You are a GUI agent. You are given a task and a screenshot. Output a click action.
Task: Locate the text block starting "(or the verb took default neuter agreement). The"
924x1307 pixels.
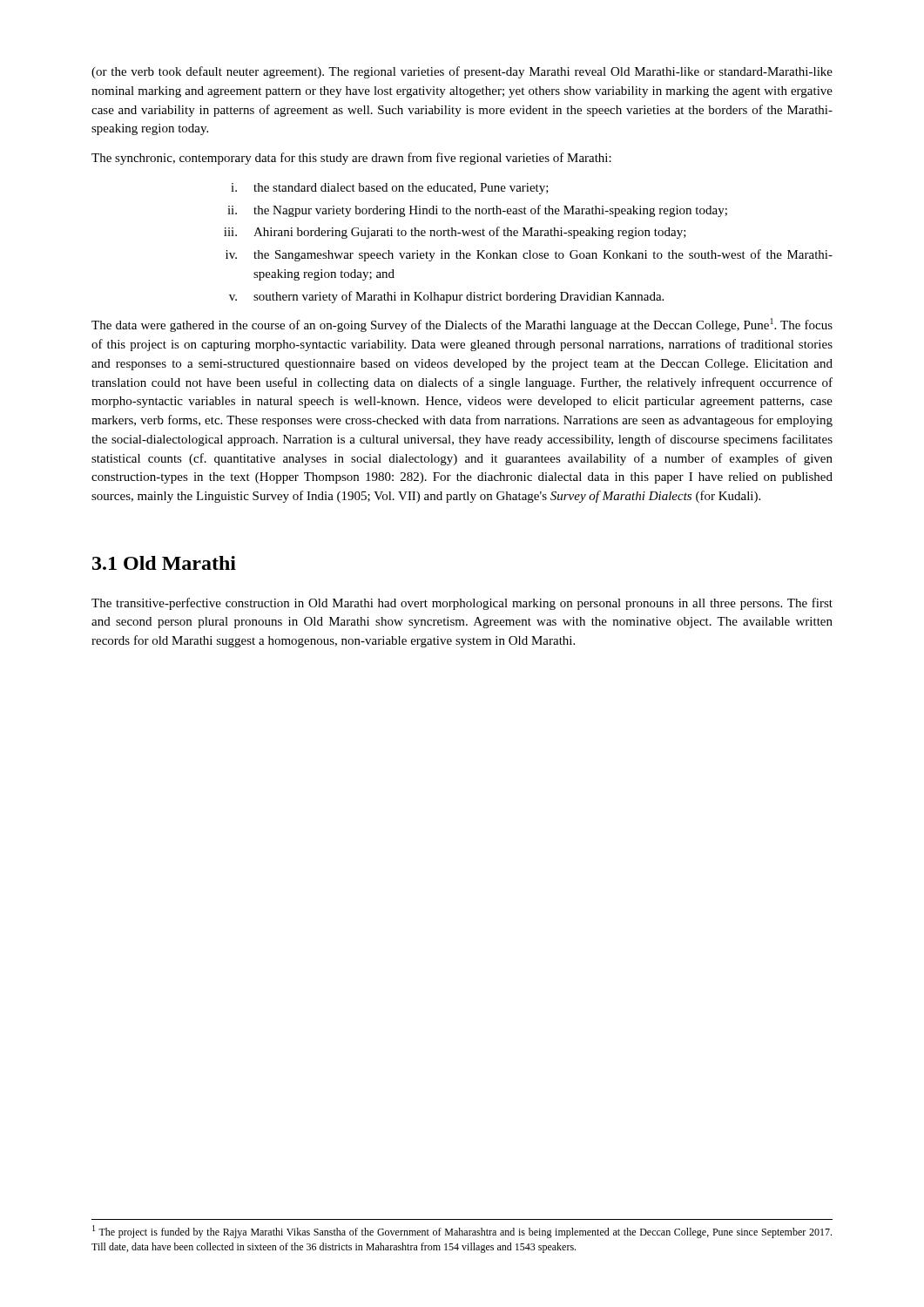(x=462, y=101)
